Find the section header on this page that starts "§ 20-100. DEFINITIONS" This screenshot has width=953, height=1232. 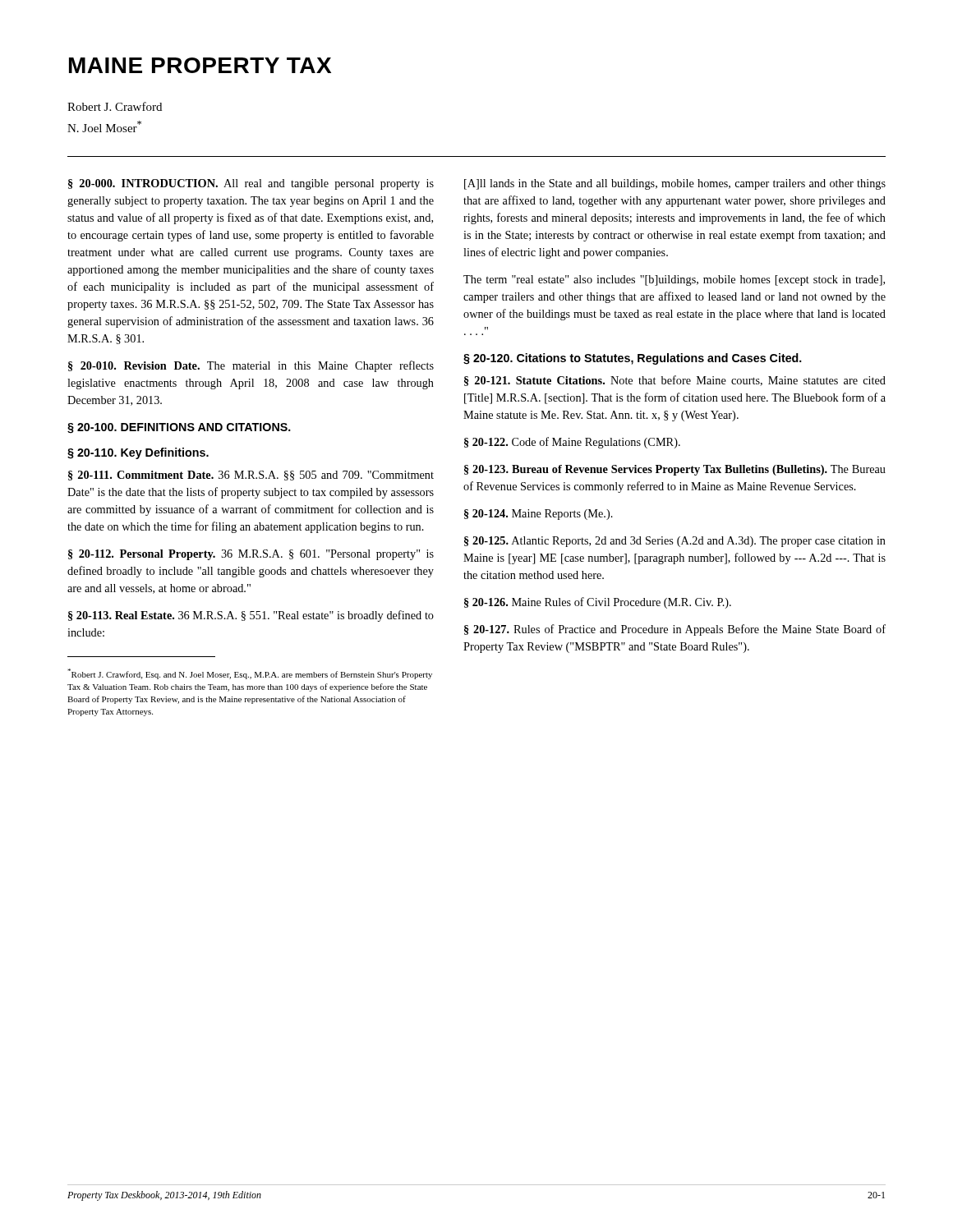(251, 428)
